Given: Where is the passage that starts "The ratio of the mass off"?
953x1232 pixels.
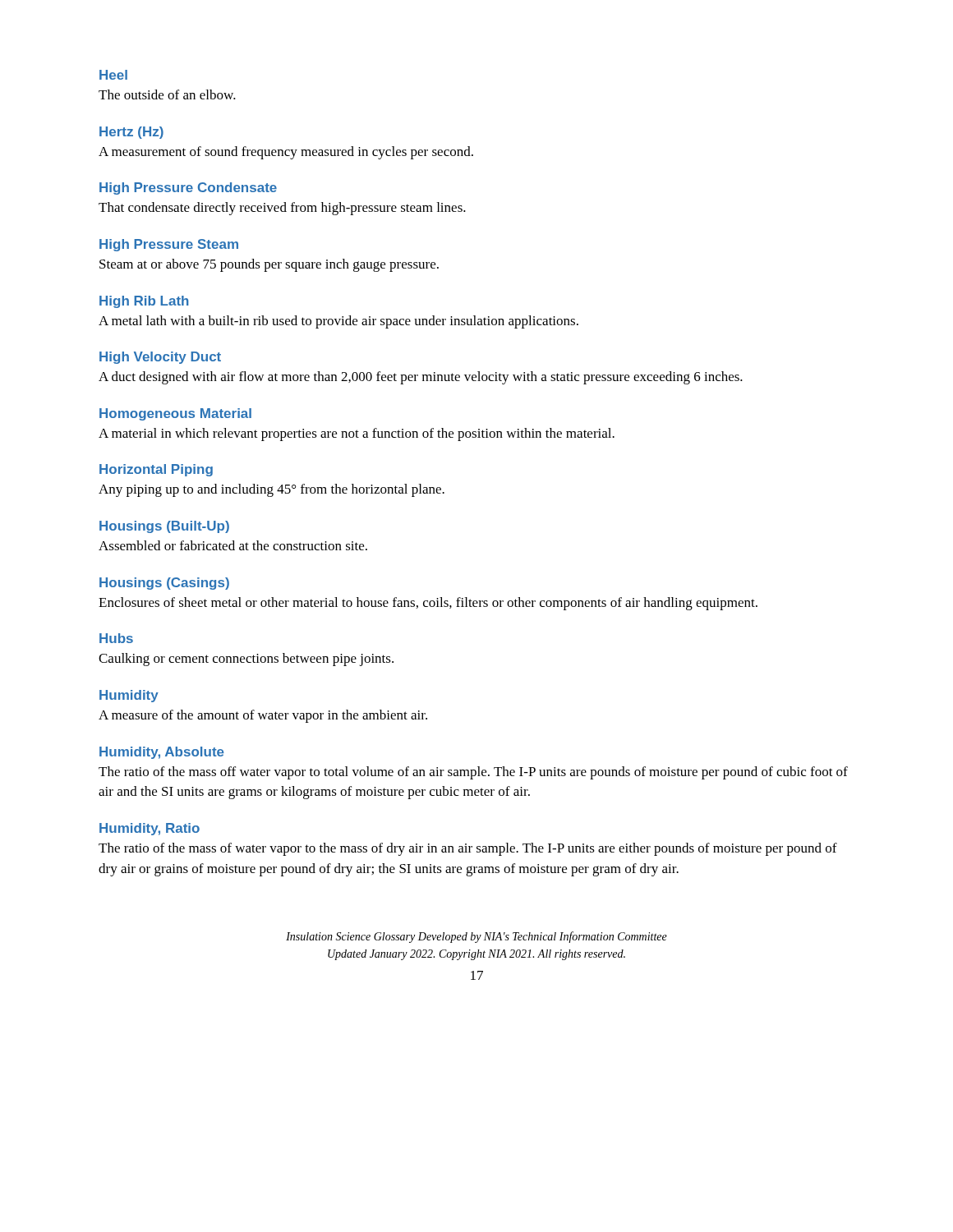Looking at the screenshot, I should coord(473,782).
